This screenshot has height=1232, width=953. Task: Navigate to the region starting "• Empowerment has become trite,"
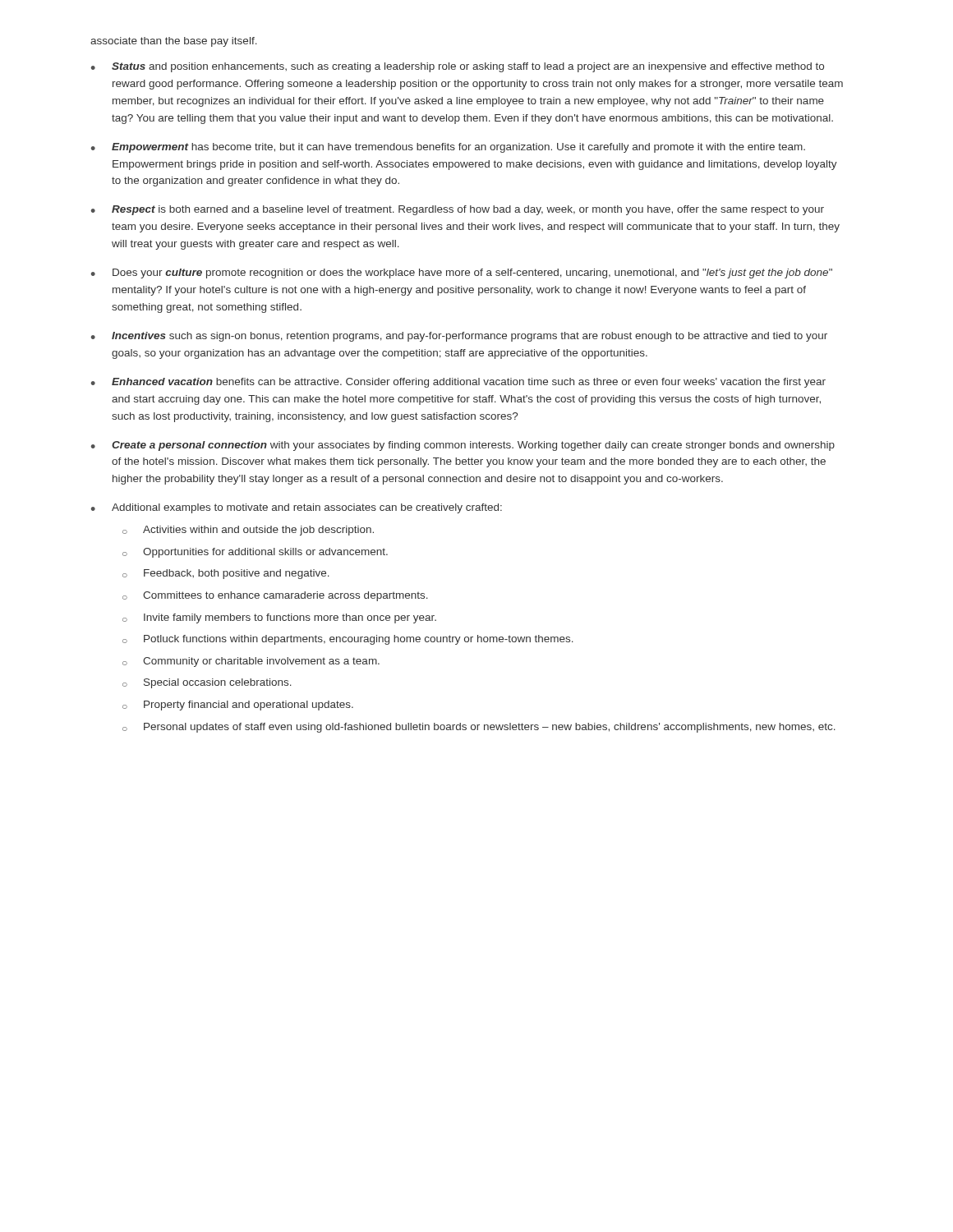coord(468,164)
